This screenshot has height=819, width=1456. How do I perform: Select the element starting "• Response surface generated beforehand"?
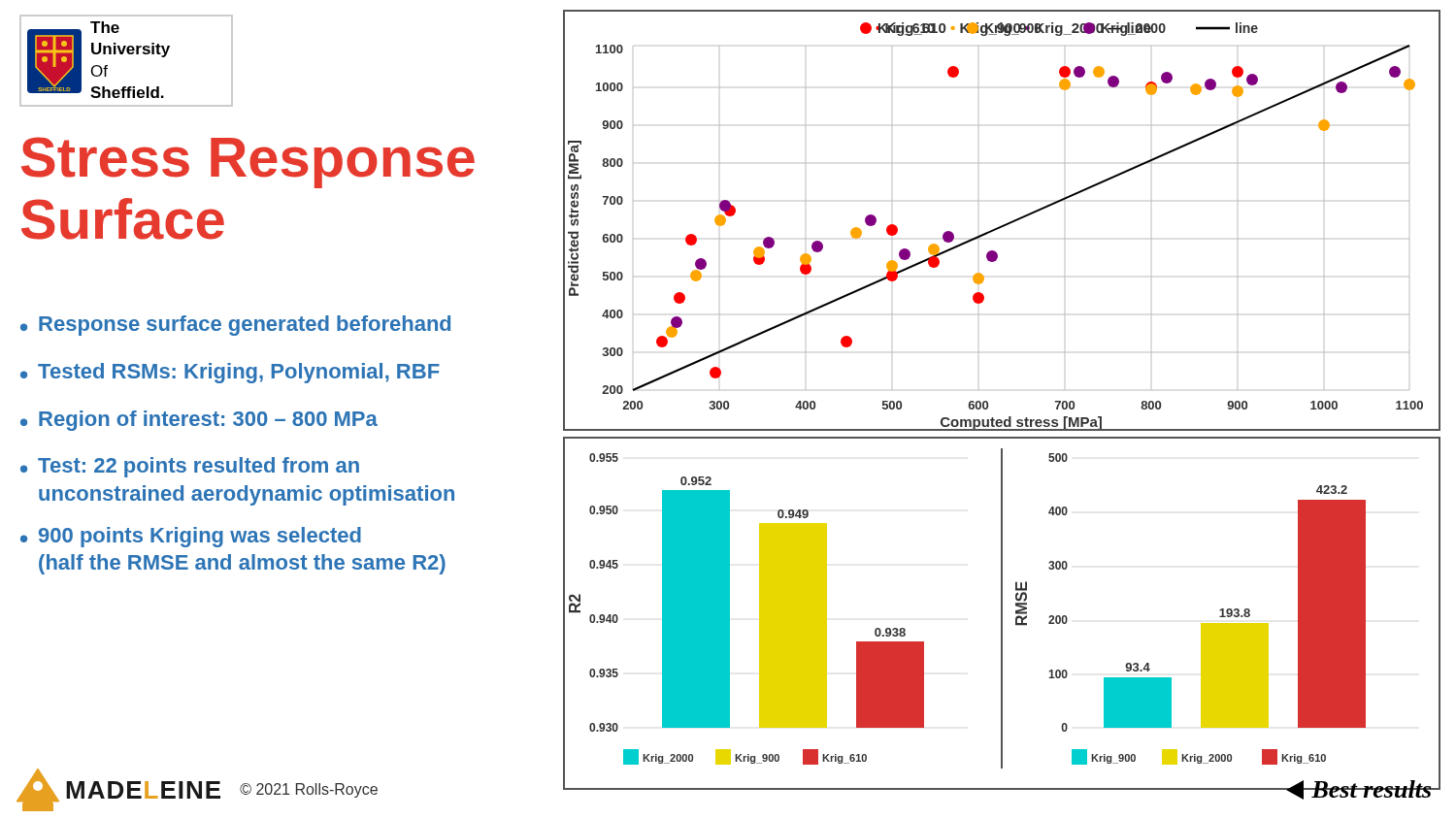(236, 327)
